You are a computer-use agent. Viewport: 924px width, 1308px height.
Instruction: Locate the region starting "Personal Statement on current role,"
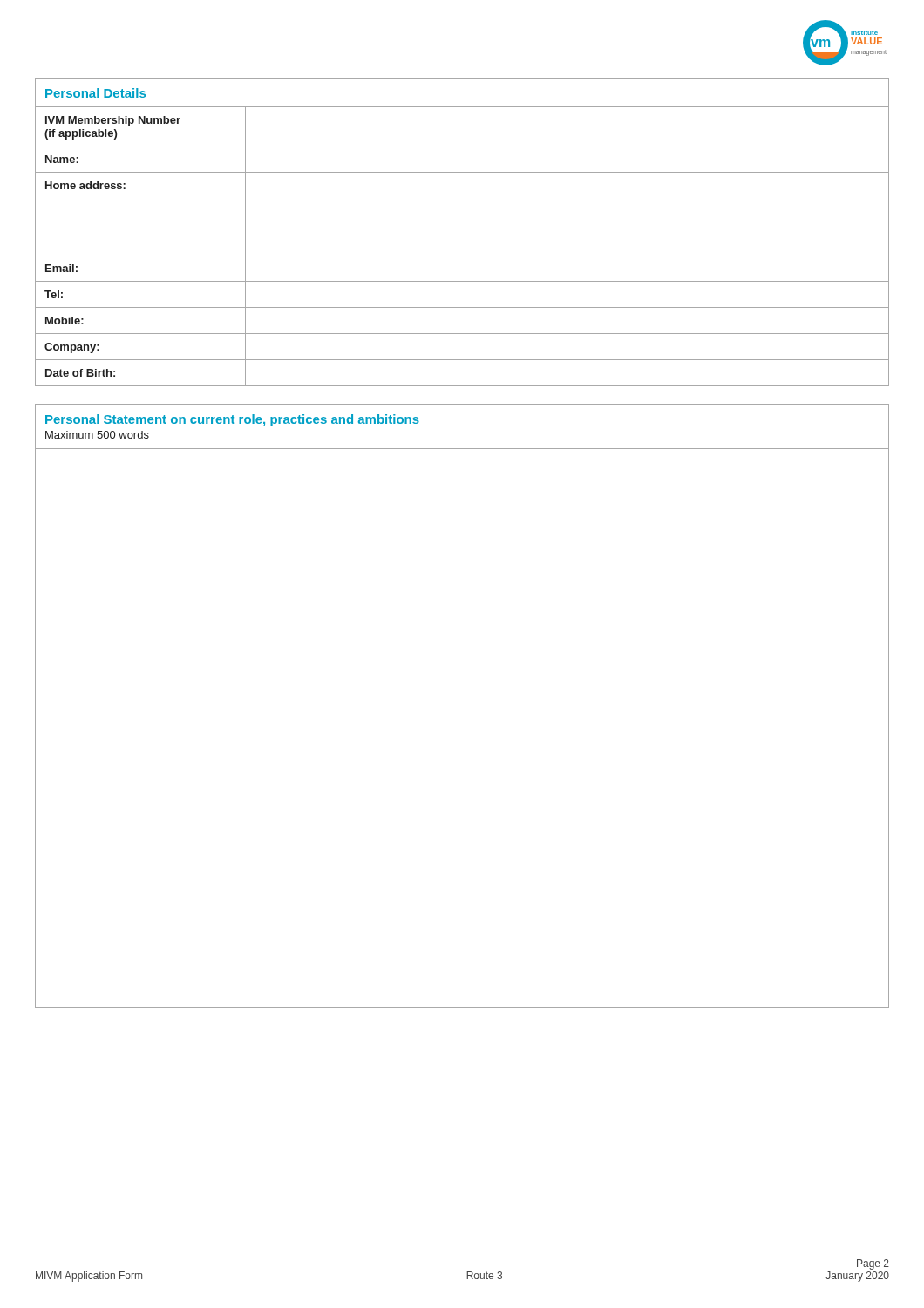pos(232,420)
